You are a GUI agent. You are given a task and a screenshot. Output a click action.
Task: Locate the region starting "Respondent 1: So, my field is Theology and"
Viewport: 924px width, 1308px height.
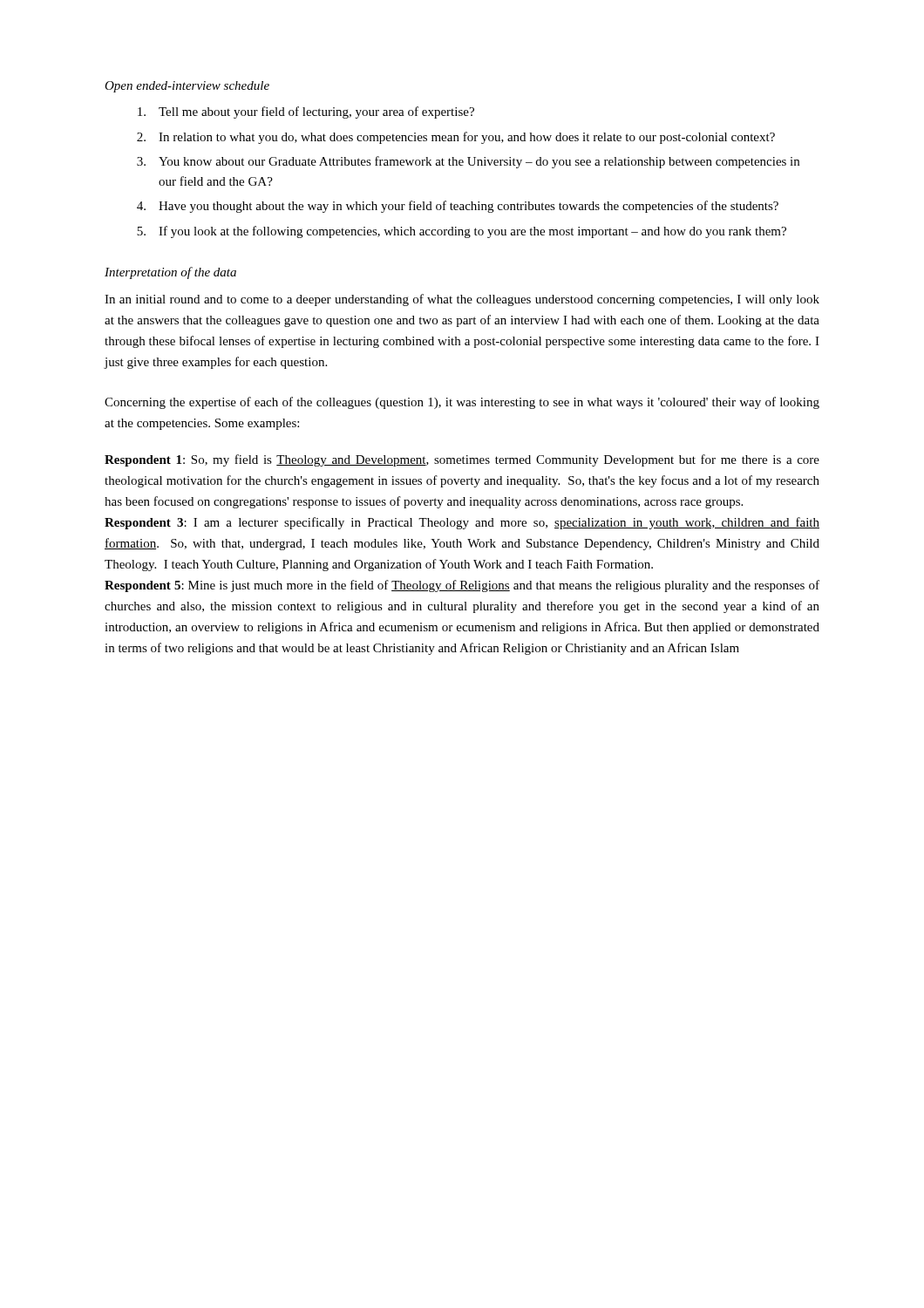(x=462, y=554)
